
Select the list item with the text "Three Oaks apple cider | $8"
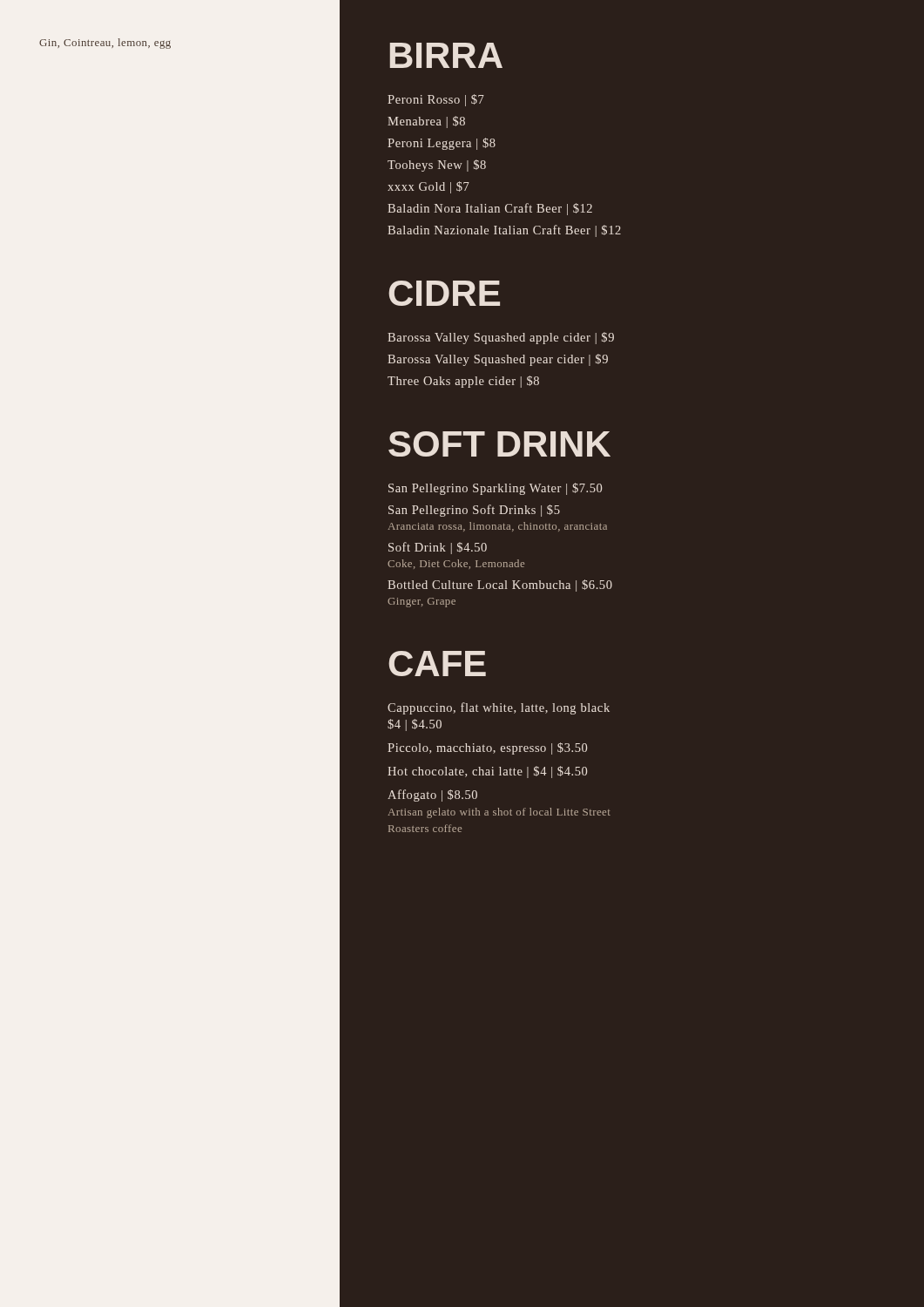(463, 382)
